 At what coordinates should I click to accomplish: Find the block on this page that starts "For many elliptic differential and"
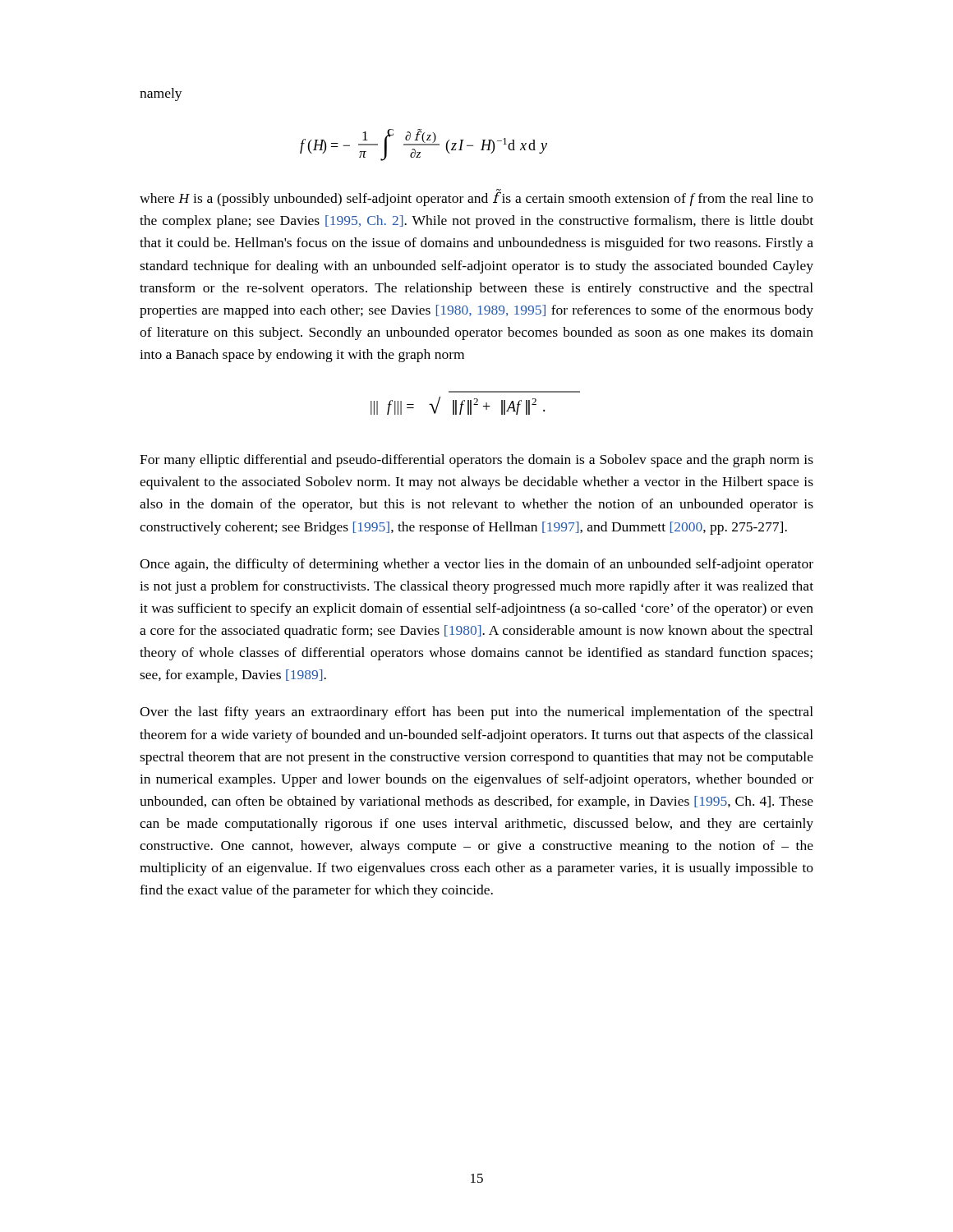click(476, 493)
